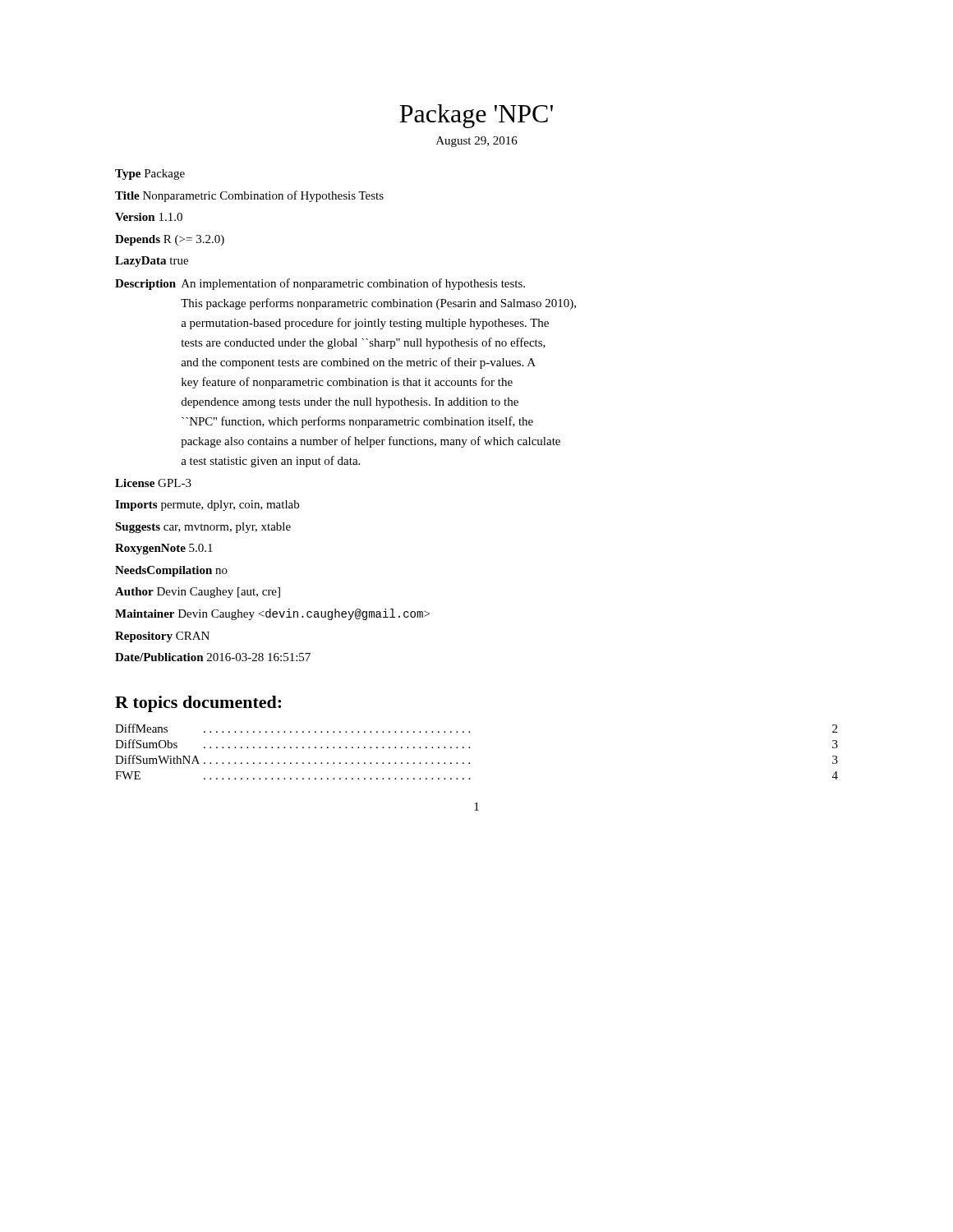
Task: Select the title containing "Package 'NPC'"
Action: pos(476,113)
